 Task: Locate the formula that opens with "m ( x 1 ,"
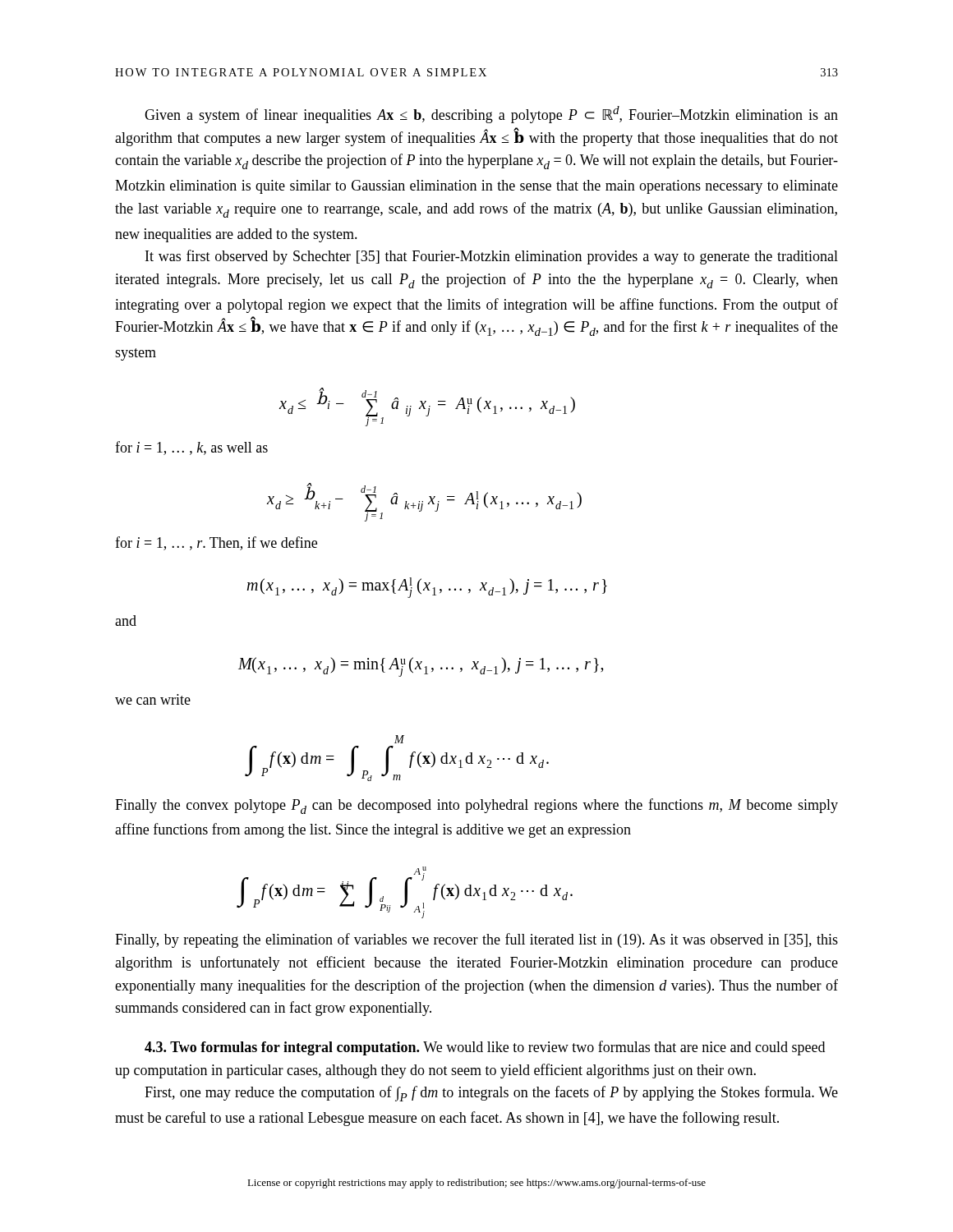tap(476, 584)
